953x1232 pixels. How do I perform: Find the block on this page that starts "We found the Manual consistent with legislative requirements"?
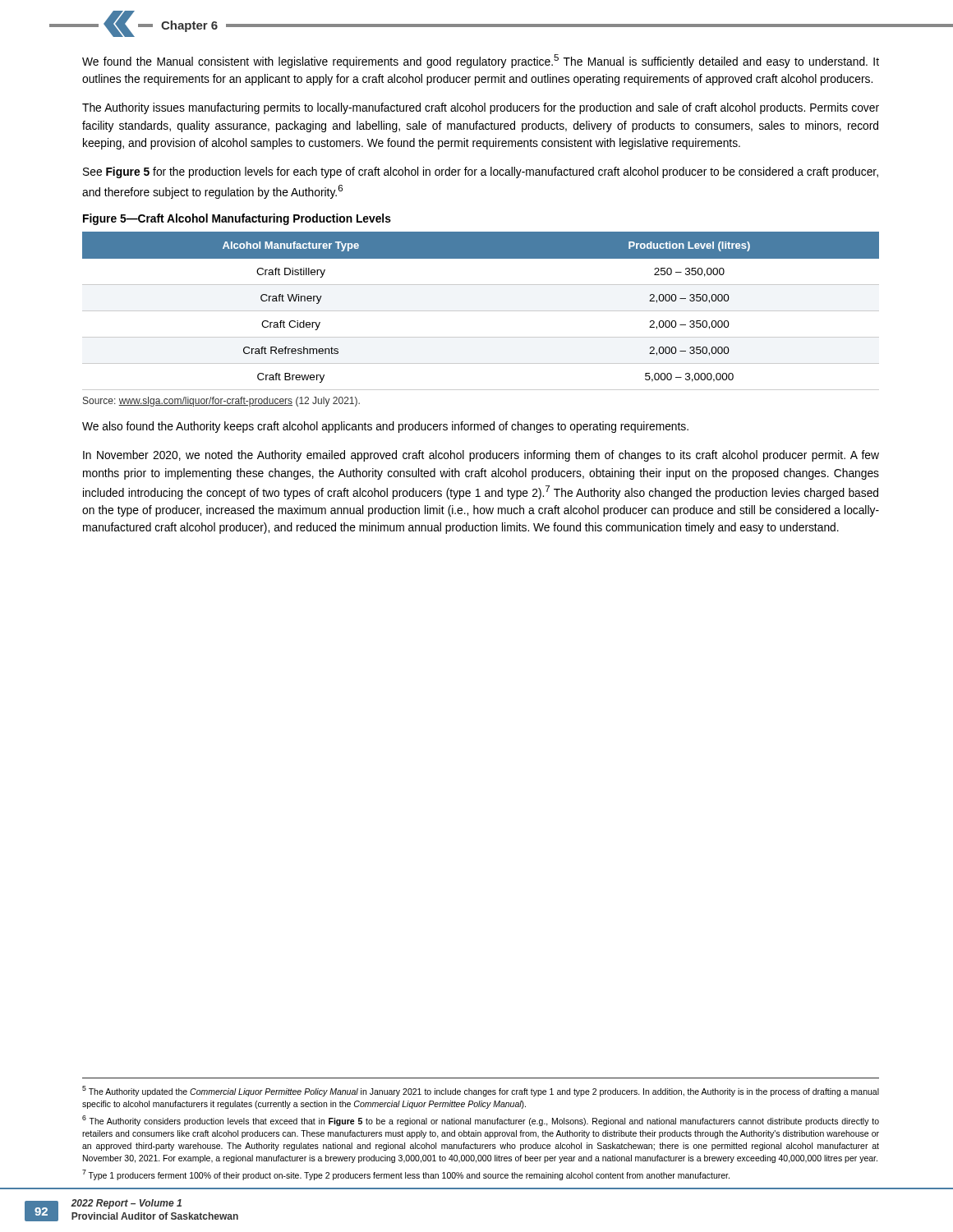[x=481, y=69]
